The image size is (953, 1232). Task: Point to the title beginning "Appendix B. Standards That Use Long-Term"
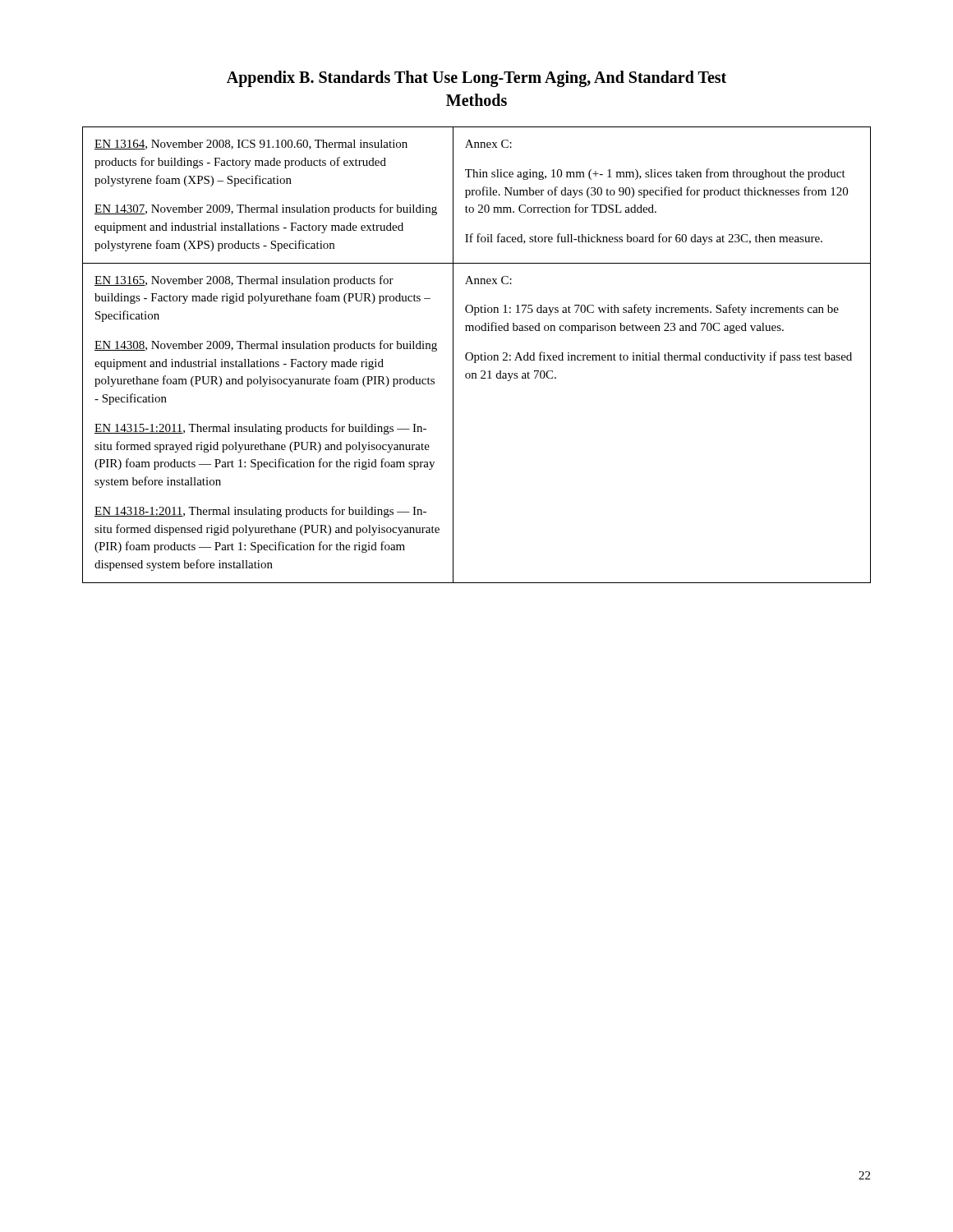pyautogui.click(x=476, y=89)
